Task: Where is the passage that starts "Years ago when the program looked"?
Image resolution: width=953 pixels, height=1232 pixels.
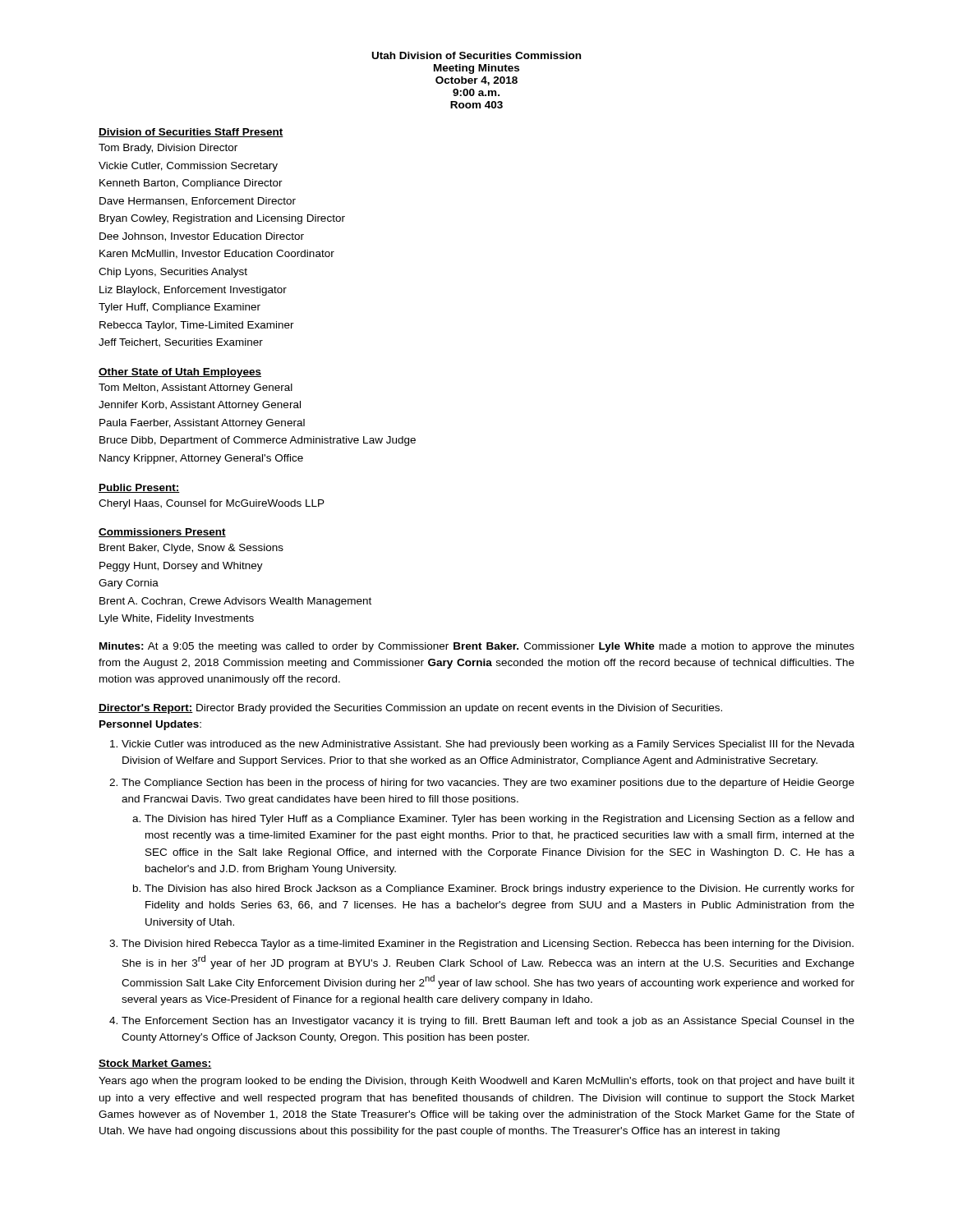Action: [x=476, y=1106]
